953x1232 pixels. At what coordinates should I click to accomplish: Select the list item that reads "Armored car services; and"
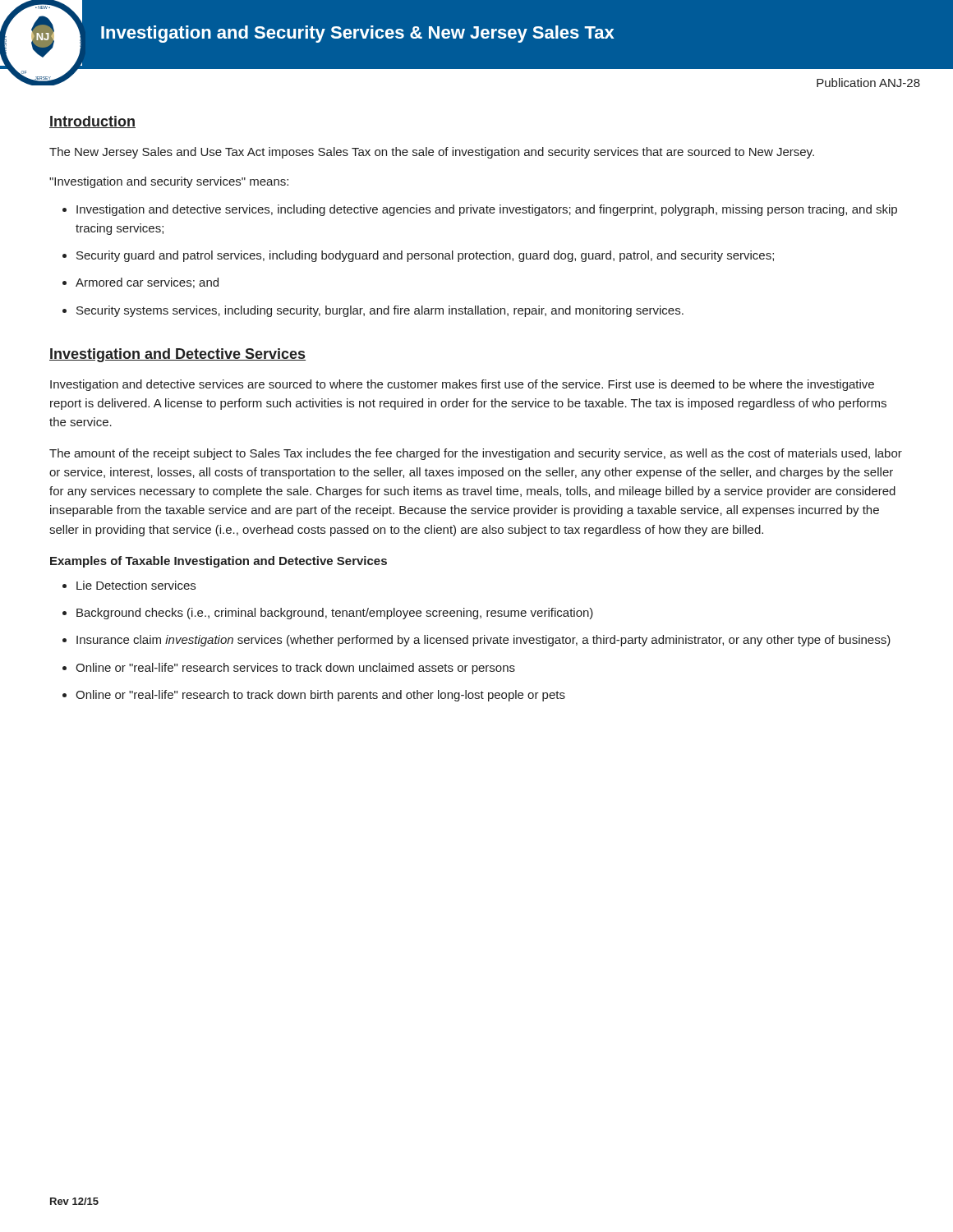click(147, 282)
